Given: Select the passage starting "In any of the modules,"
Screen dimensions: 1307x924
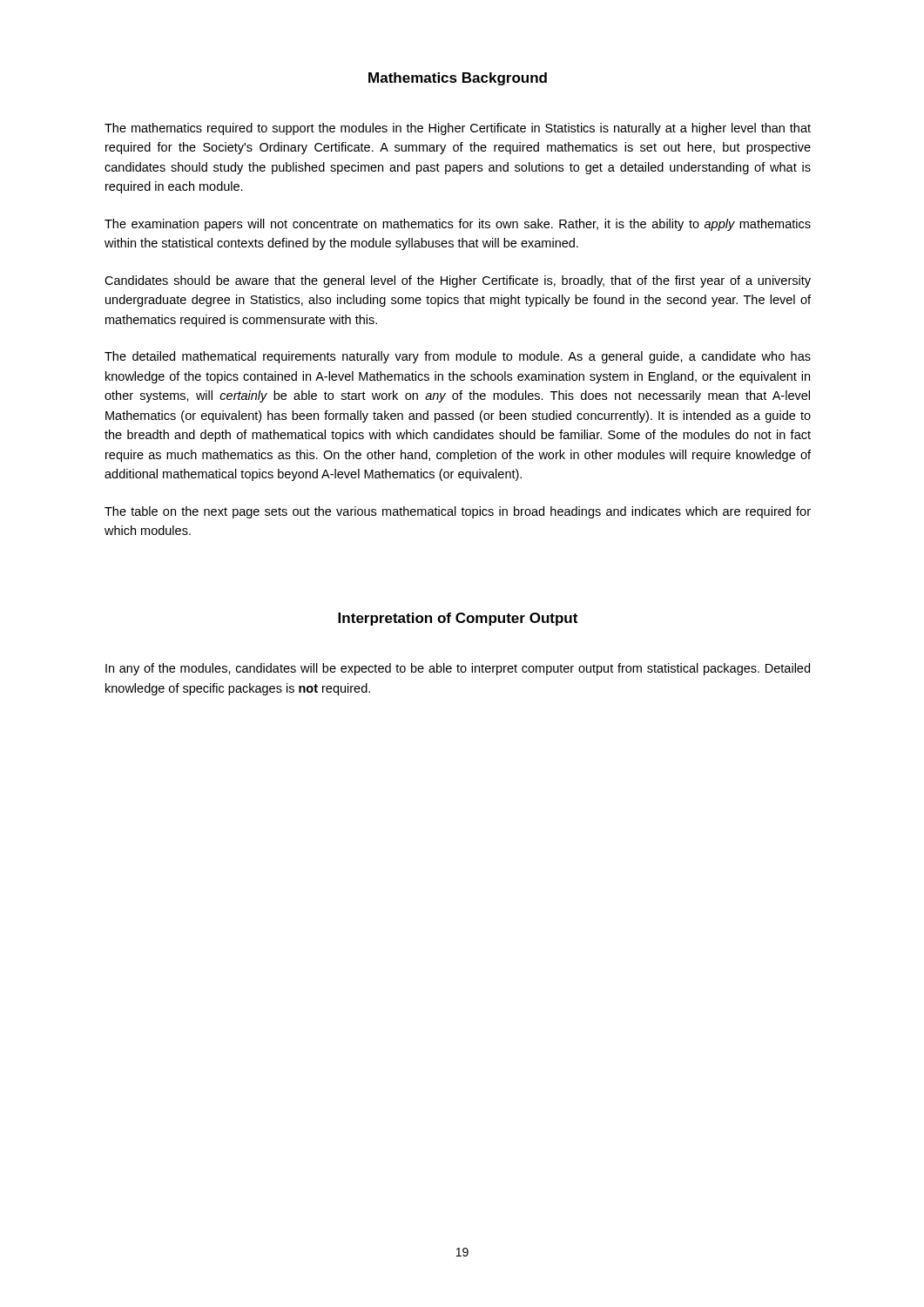Looking at the screenshot, I should (458, 678).
